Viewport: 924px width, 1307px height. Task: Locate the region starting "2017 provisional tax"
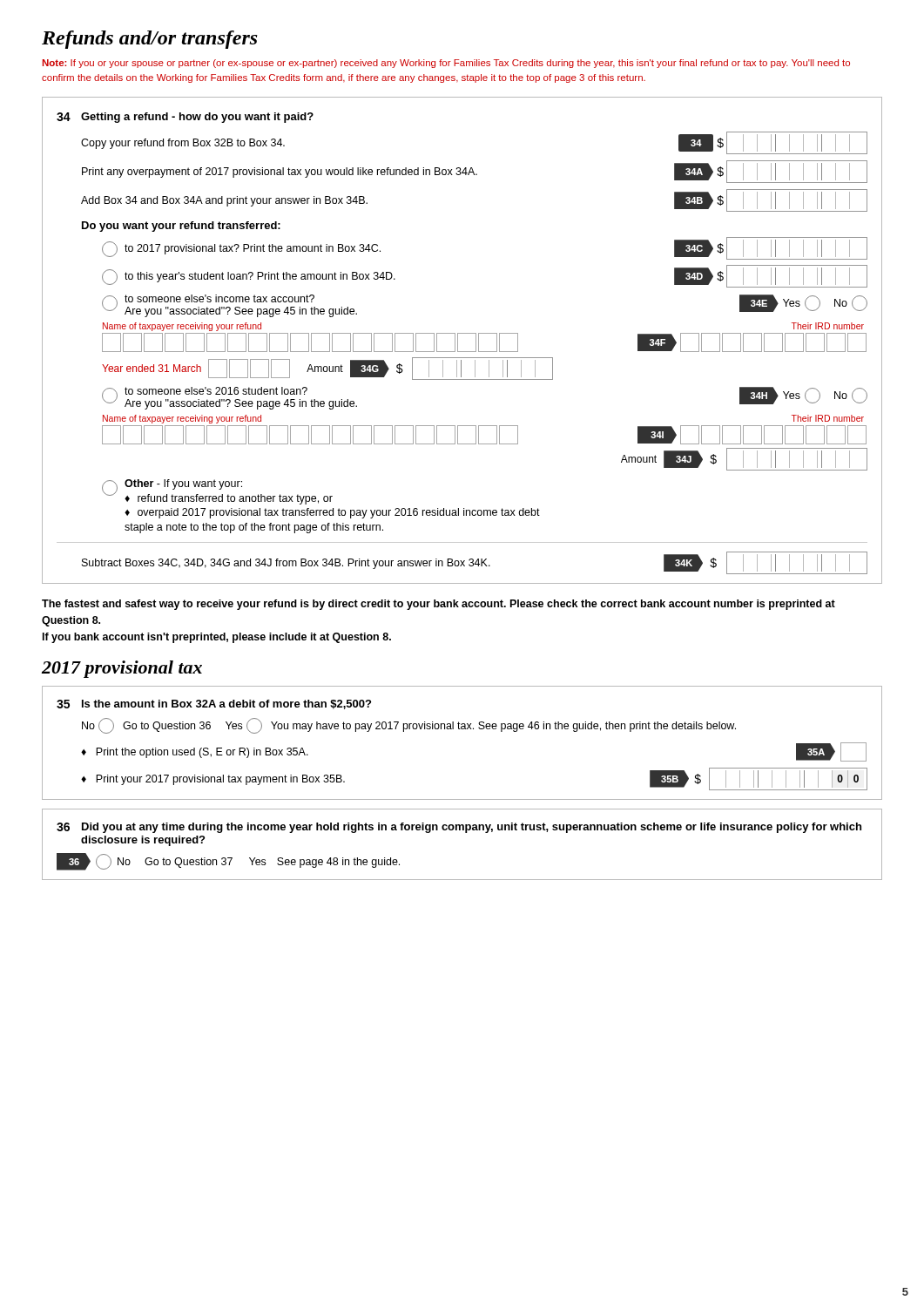pyautogui.click(x=122, y=667)
